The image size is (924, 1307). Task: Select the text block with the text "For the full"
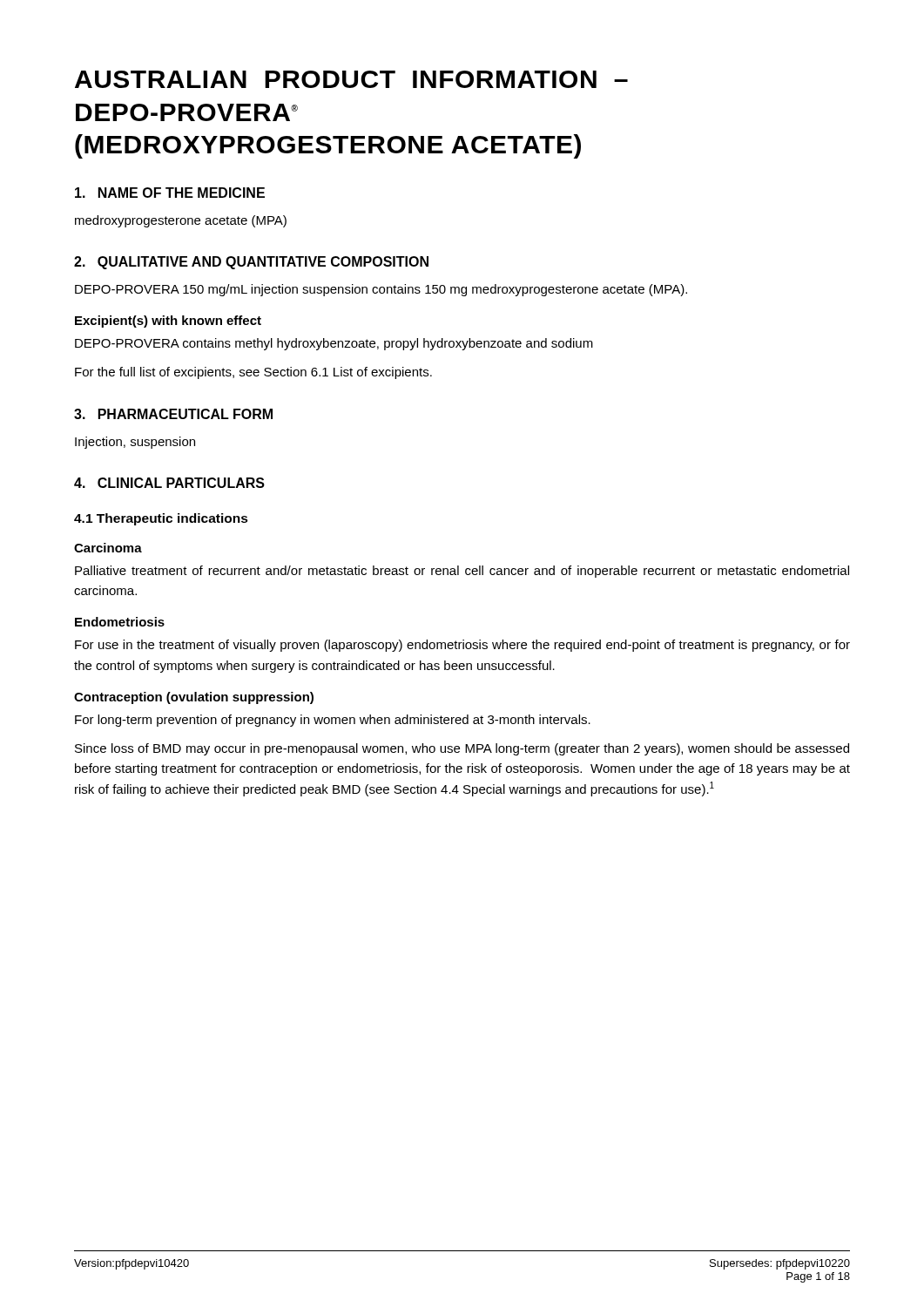[253, 372]
